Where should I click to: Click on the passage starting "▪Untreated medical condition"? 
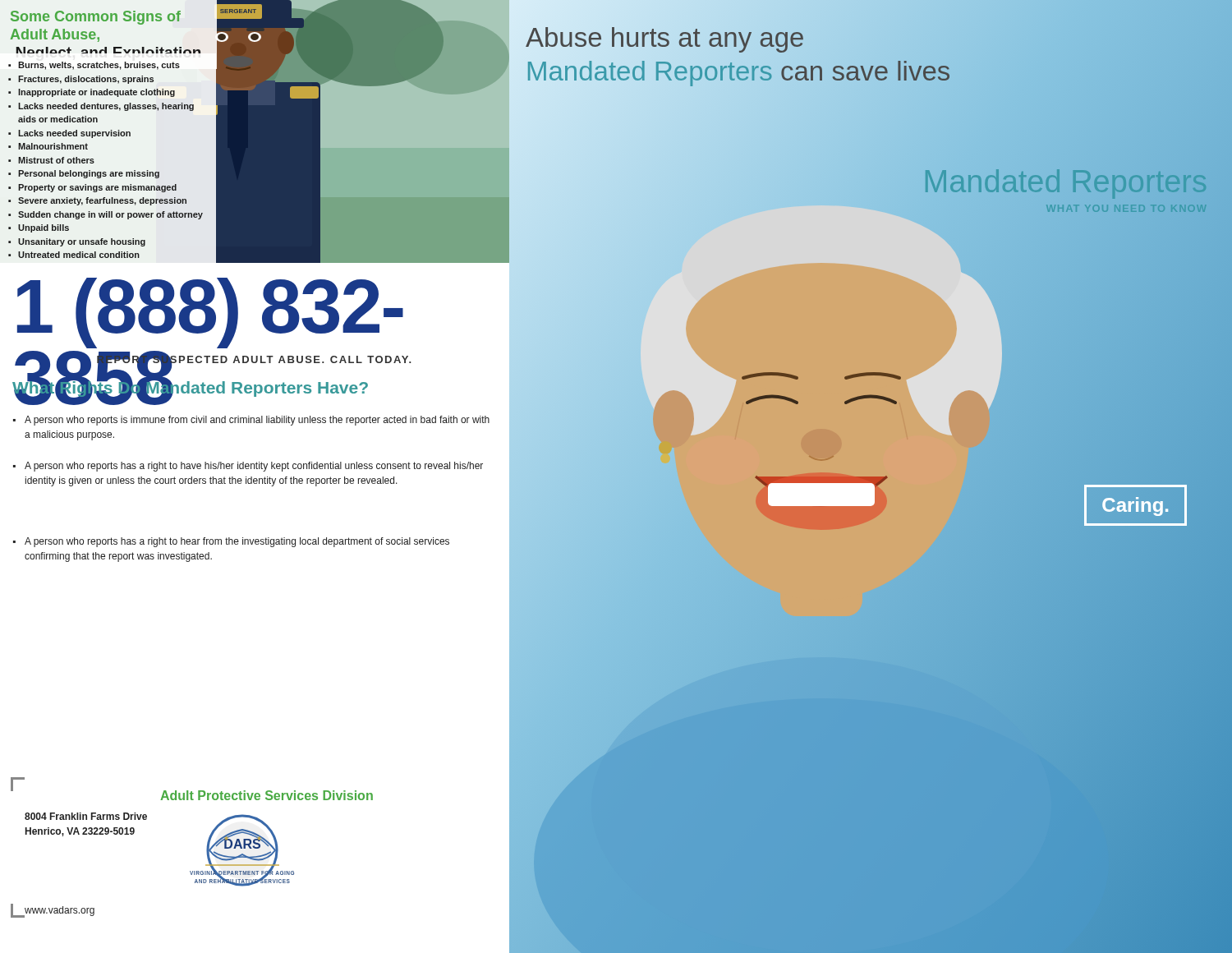pyautogui.click(x=74, y=255)
